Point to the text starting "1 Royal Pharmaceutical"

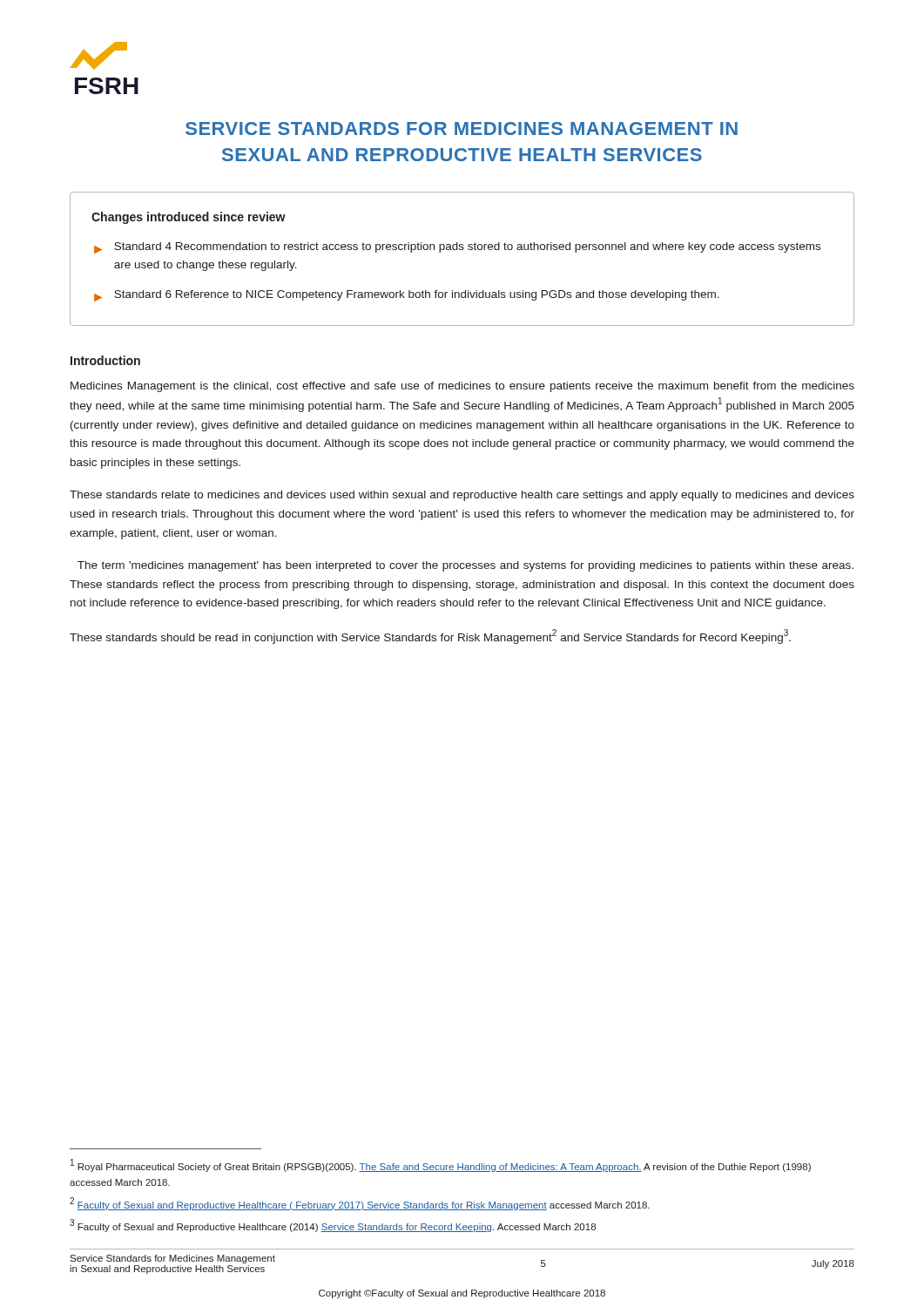pos(440,1173)
